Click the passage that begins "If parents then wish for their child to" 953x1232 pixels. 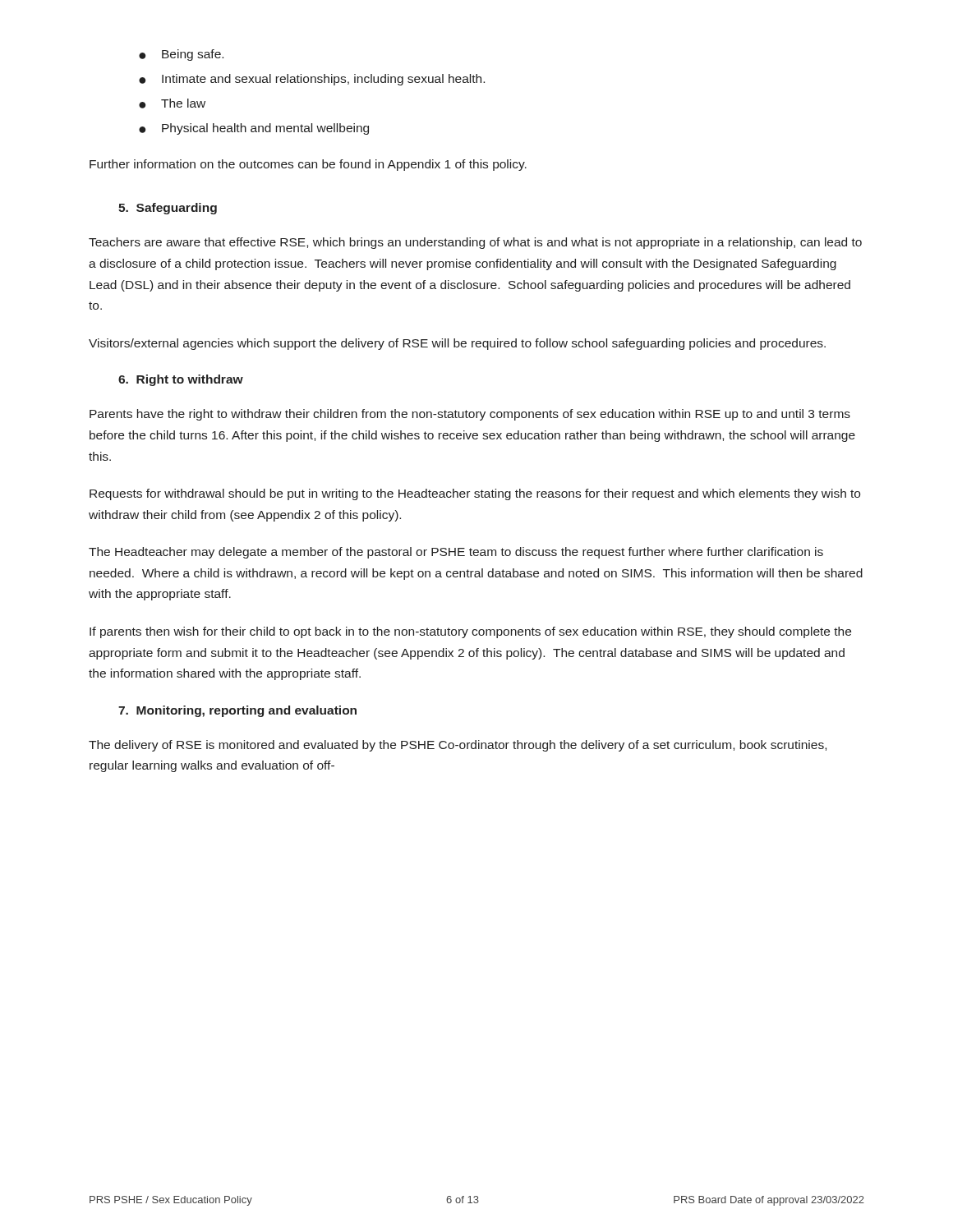[x=470, y=652]
